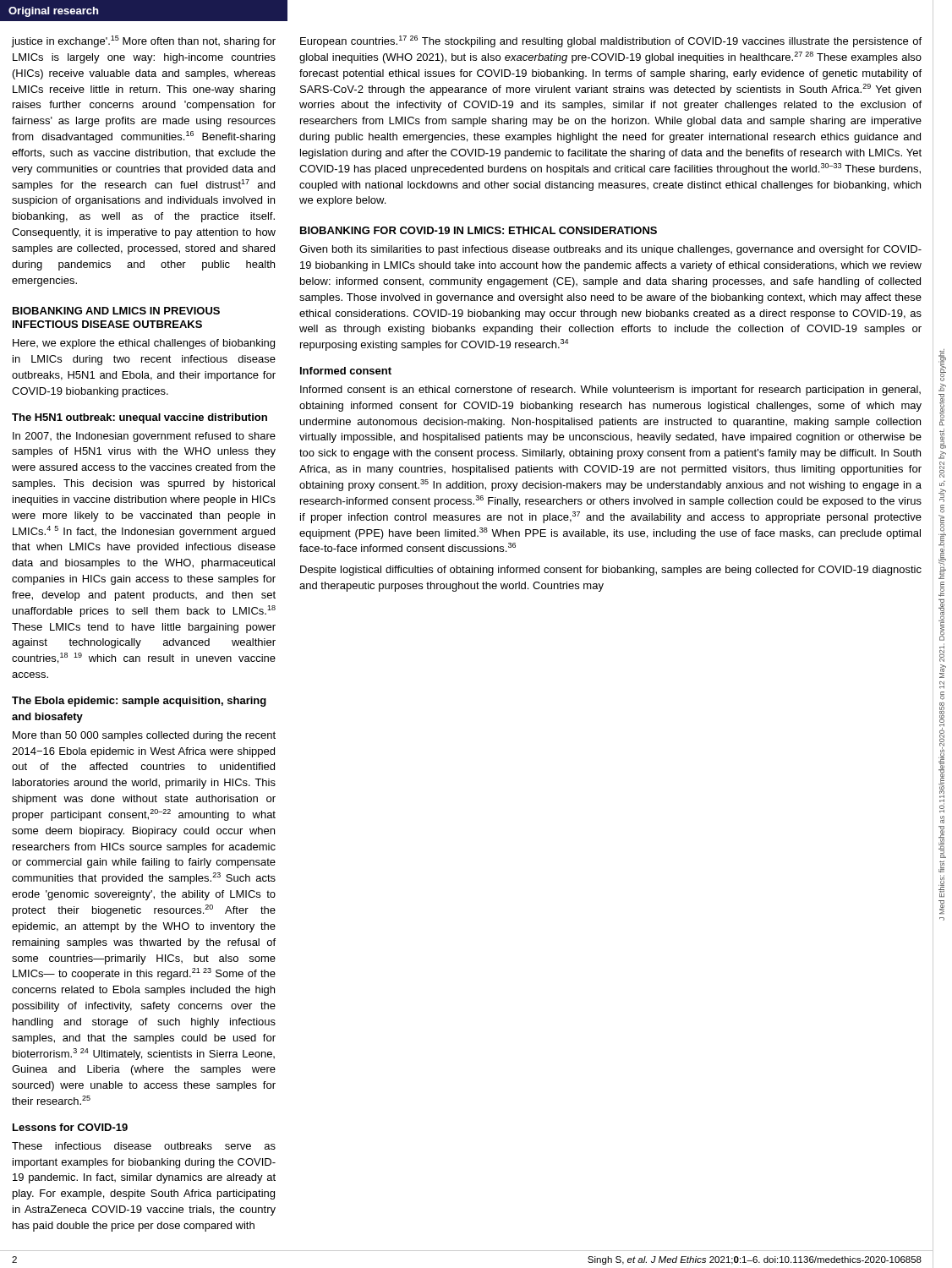Find the region starting "More than 50"
Screen dimensions: 1268x952
click(x=144, y=919)
